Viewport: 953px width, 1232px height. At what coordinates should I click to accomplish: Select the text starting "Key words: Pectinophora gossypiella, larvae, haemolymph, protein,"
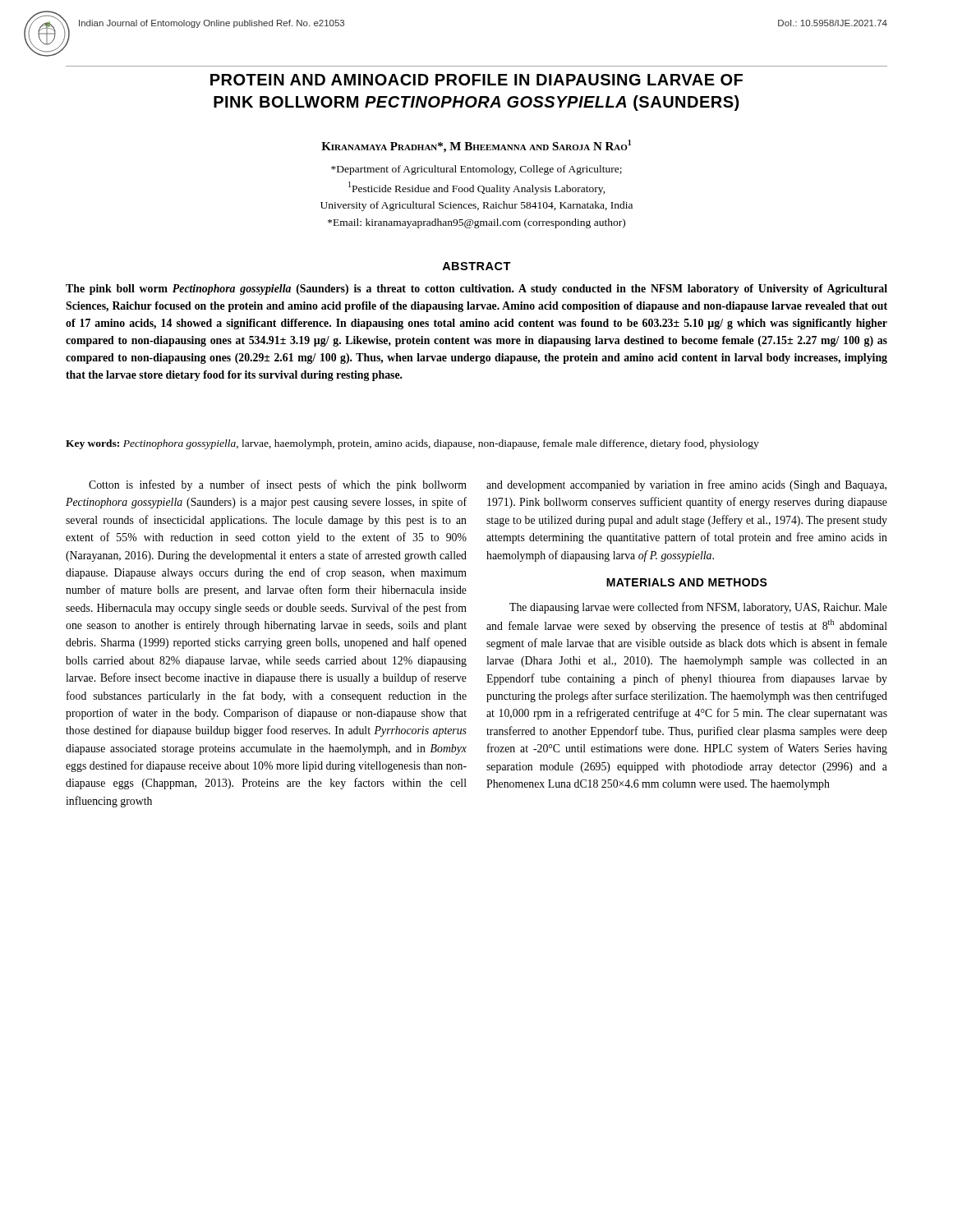tap(412, 443)
